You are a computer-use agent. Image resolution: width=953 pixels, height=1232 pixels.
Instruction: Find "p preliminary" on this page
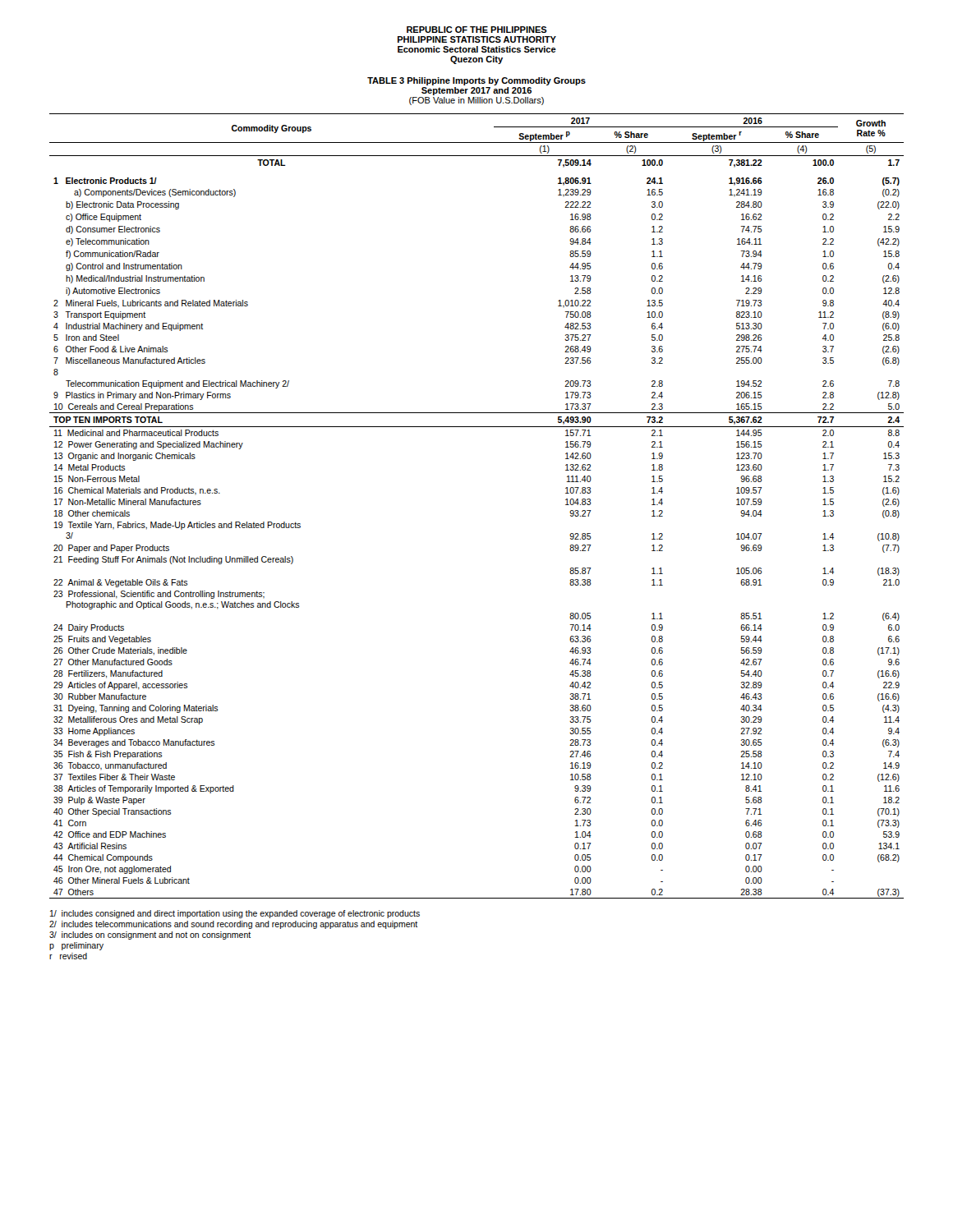coord(76,945)
